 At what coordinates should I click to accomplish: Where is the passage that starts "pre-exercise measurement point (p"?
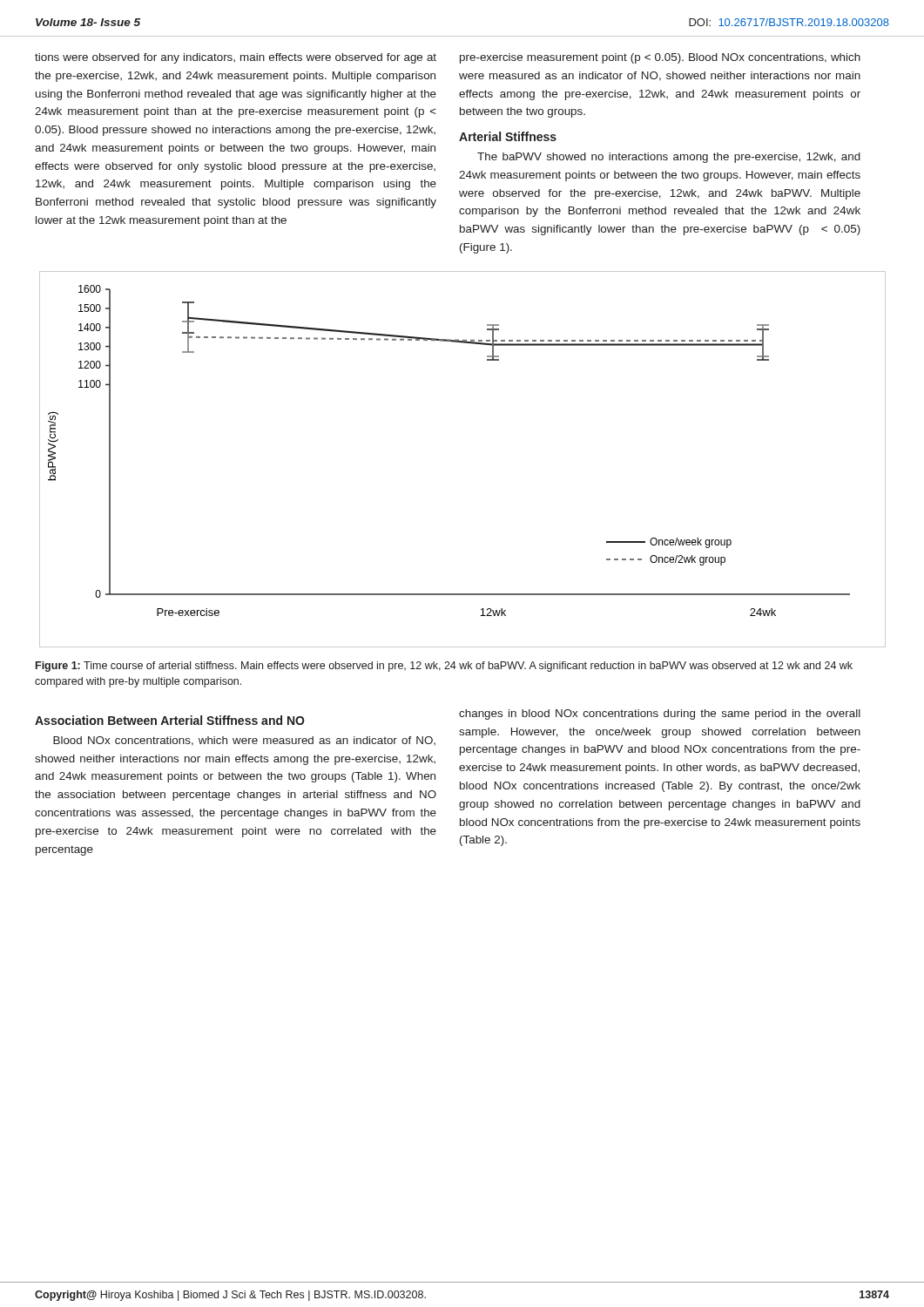pos(660,84)
